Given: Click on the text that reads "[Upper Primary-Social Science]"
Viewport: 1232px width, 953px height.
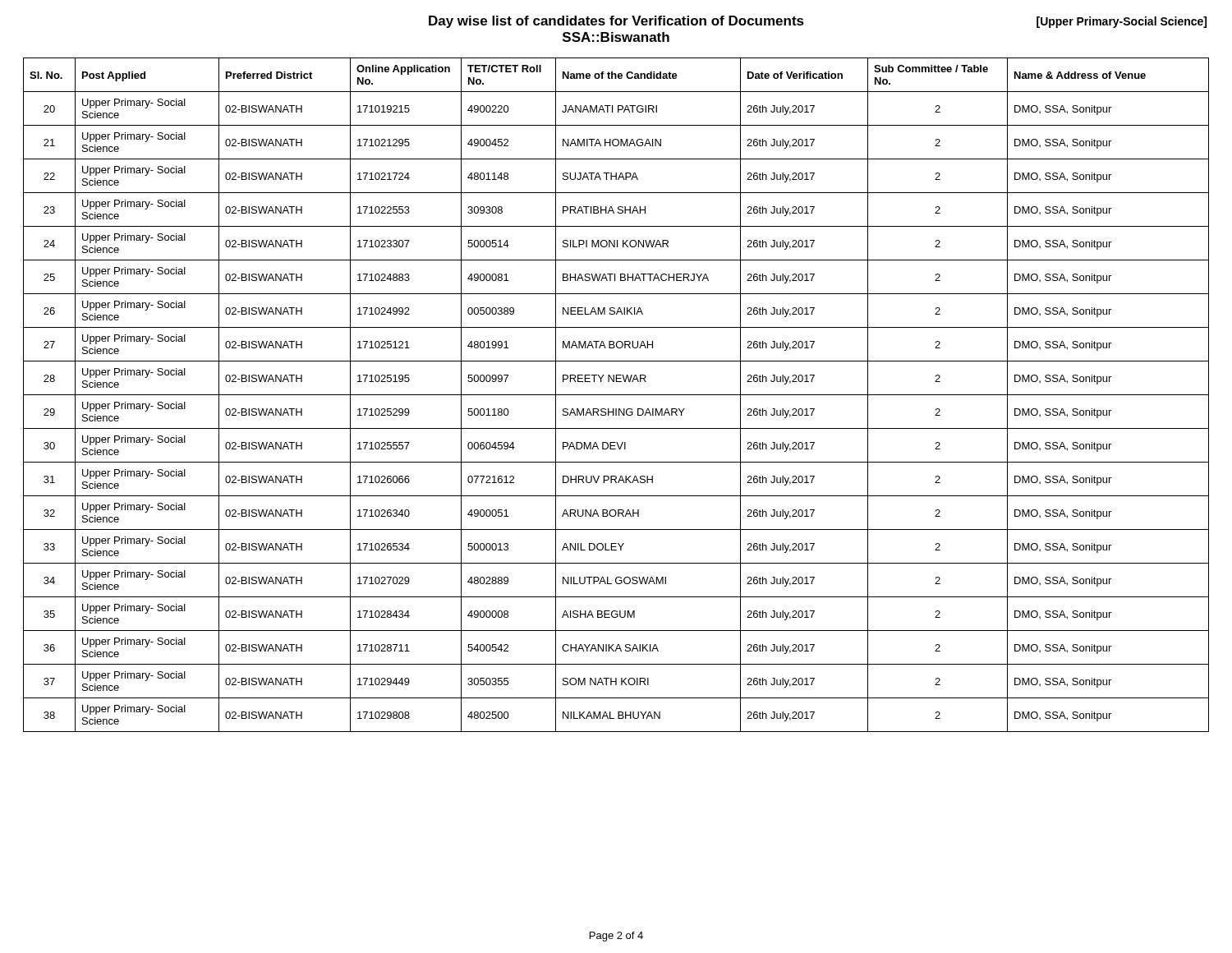Looking at the screenshot, I should coord(1122,21).
